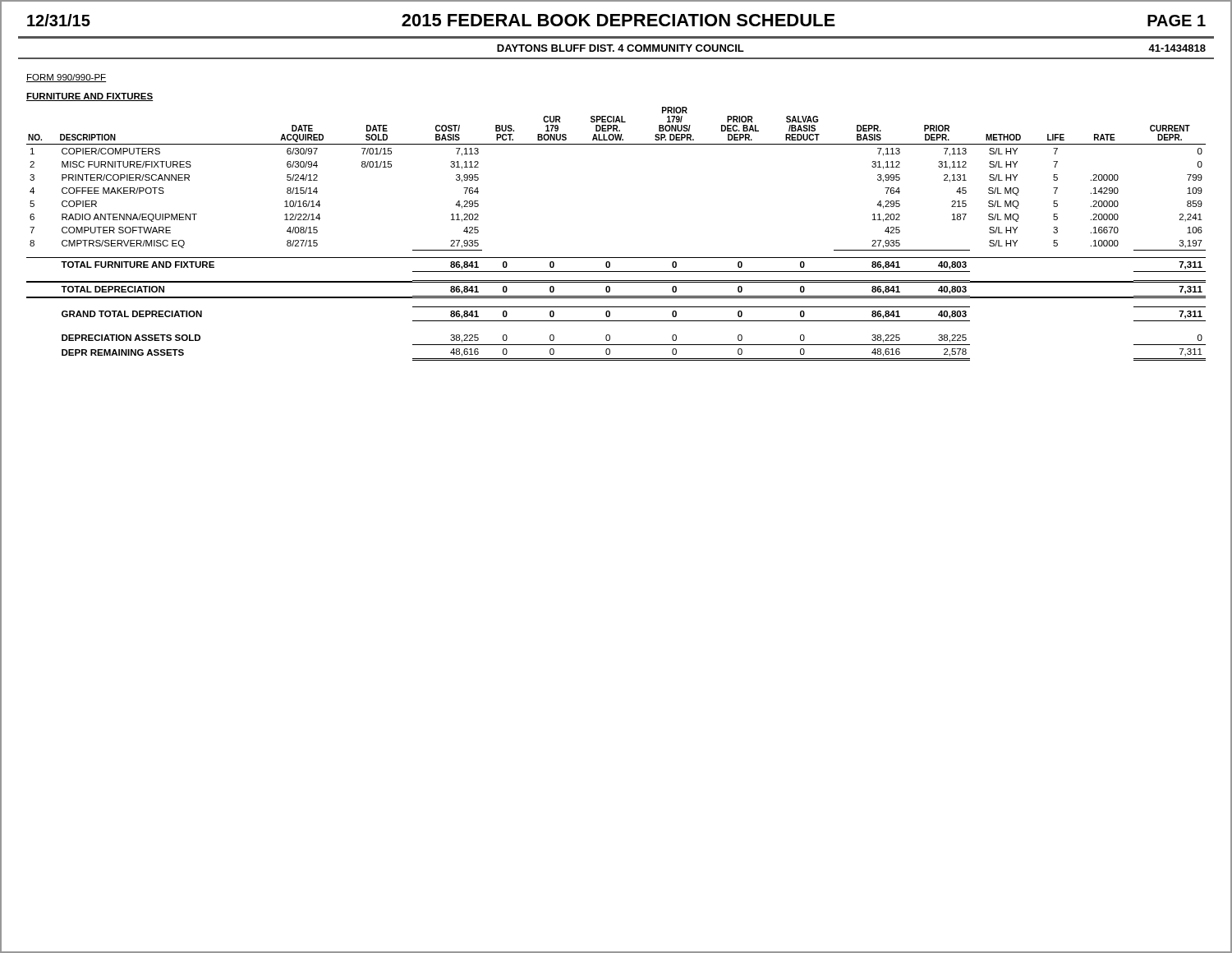Image resolution: width=1232 pixels, height=953 pixels.
Task: Select the table that reads "COMPUTER SOFTWARE"
Action: point(616,232)
